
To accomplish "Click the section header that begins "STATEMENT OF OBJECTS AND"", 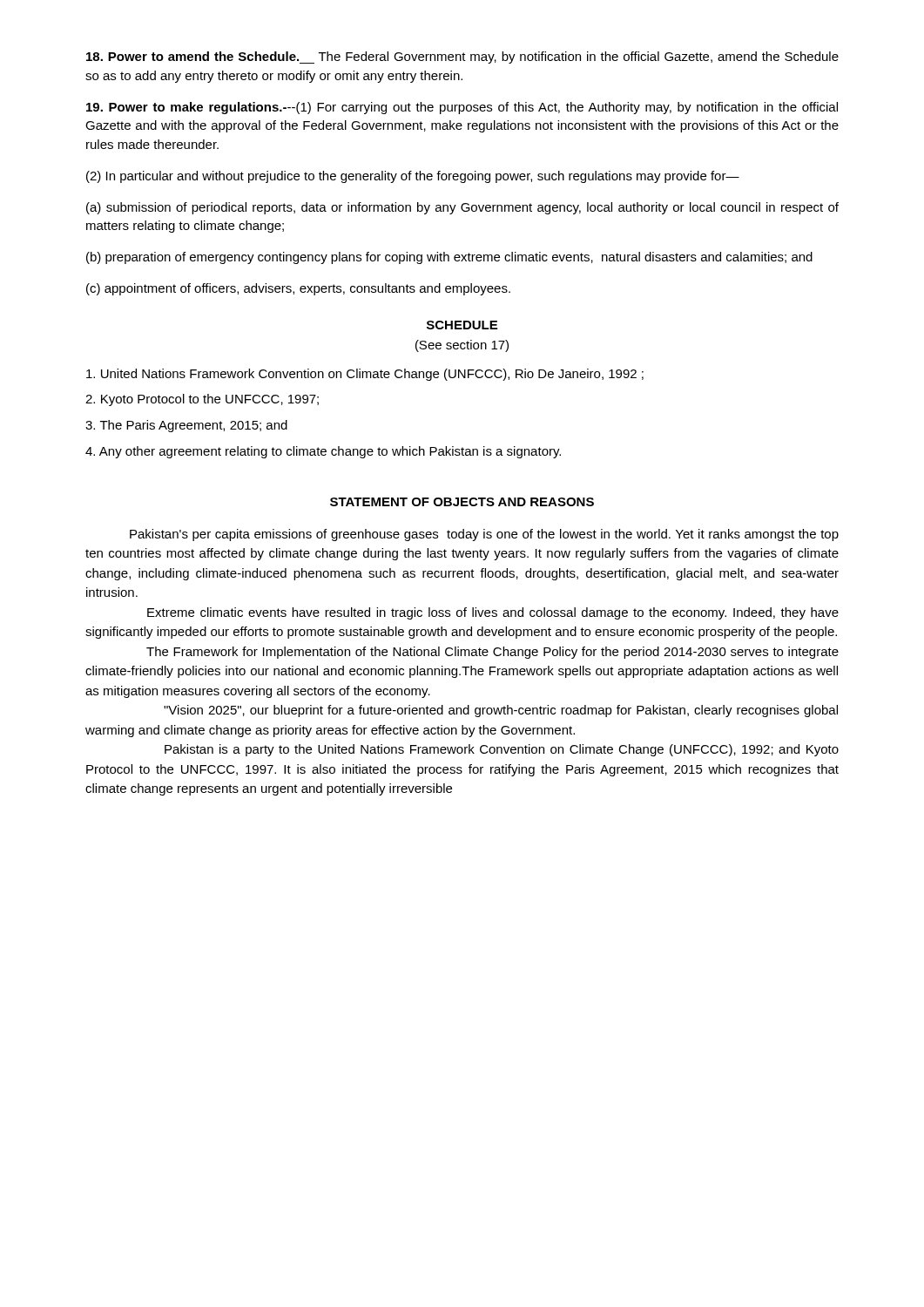I will (462, 501).
